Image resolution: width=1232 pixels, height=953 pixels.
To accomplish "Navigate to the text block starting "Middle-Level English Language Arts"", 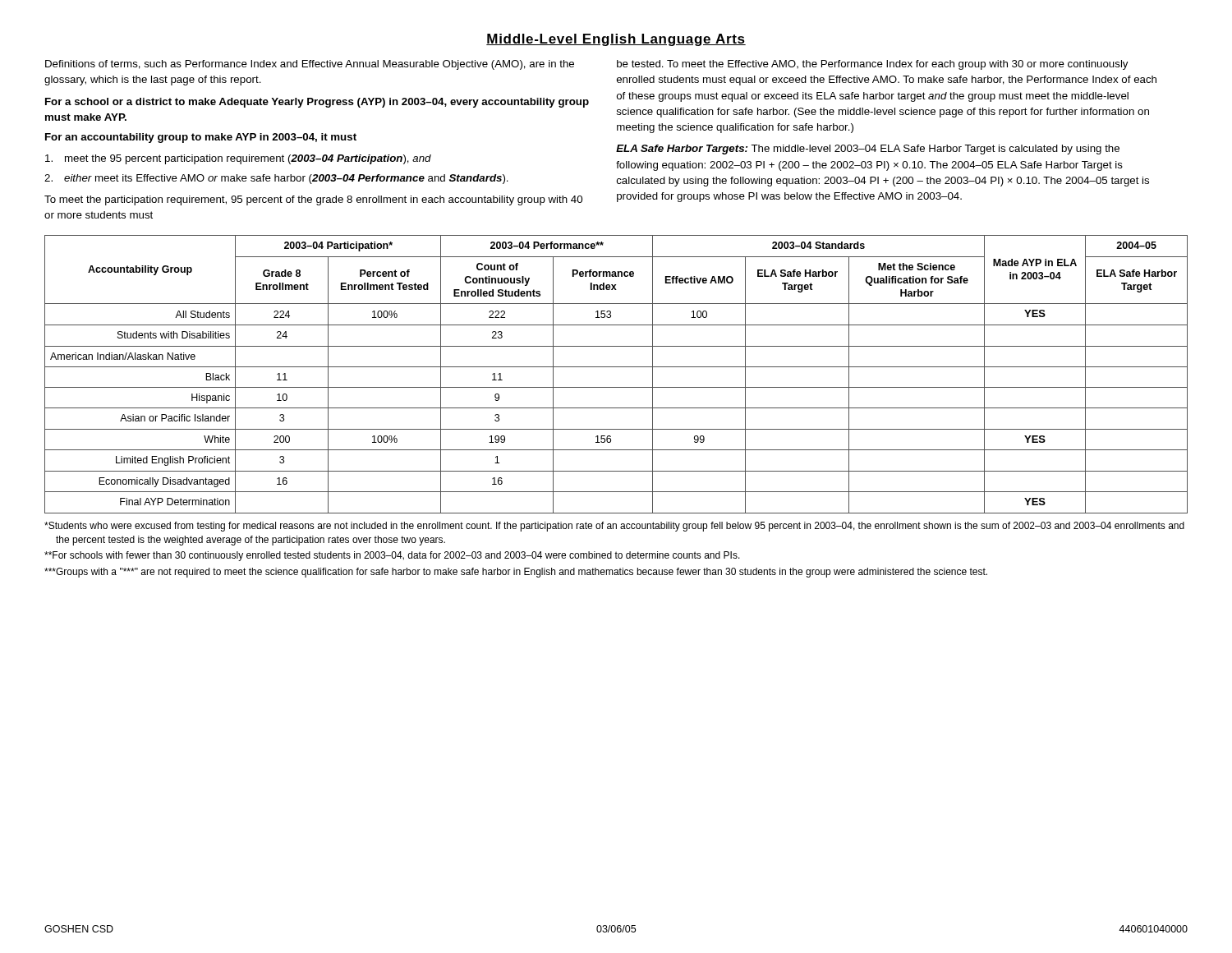I will tap(616, 39).
